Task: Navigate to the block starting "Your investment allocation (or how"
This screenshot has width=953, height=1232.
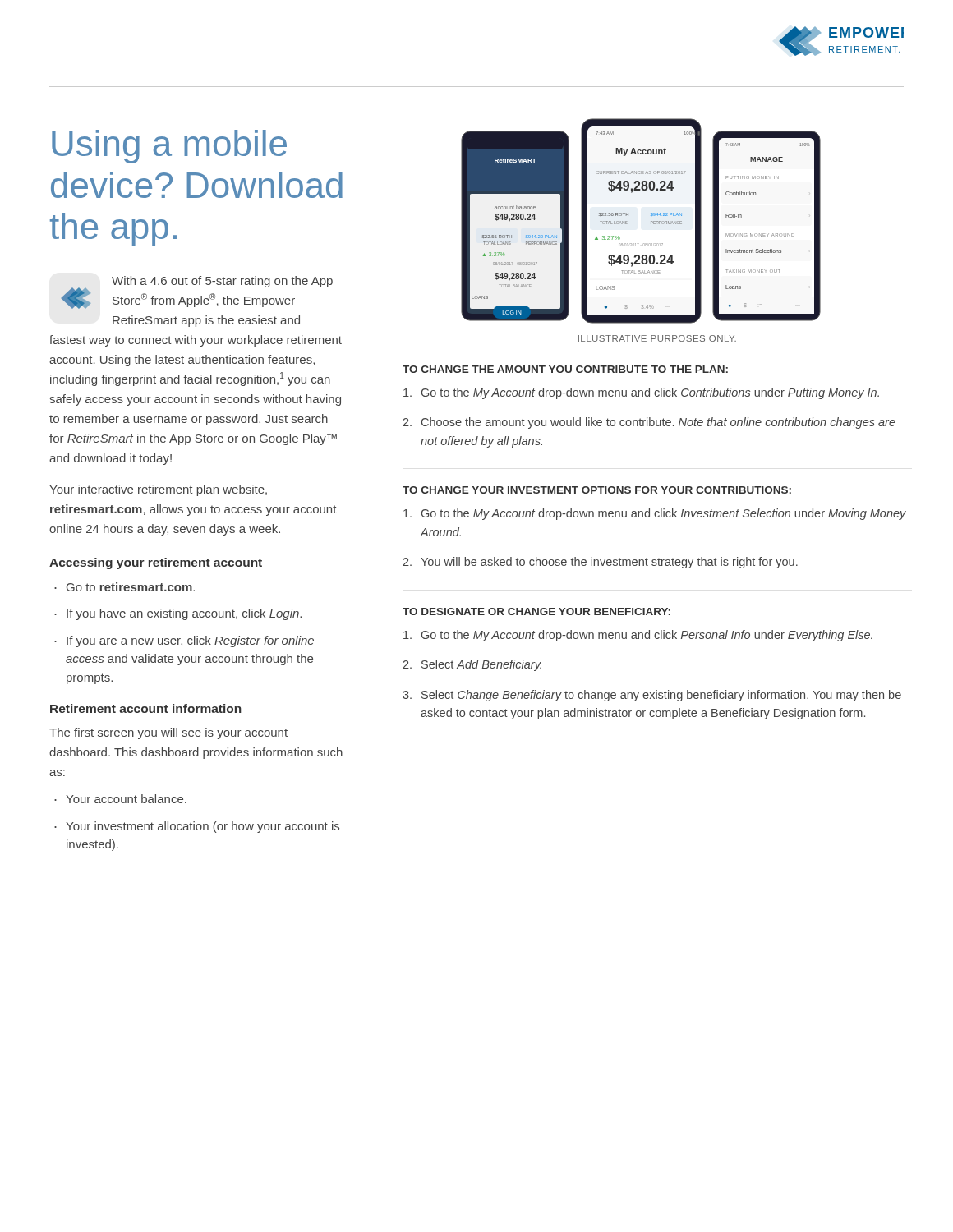Action: (203, 835)
